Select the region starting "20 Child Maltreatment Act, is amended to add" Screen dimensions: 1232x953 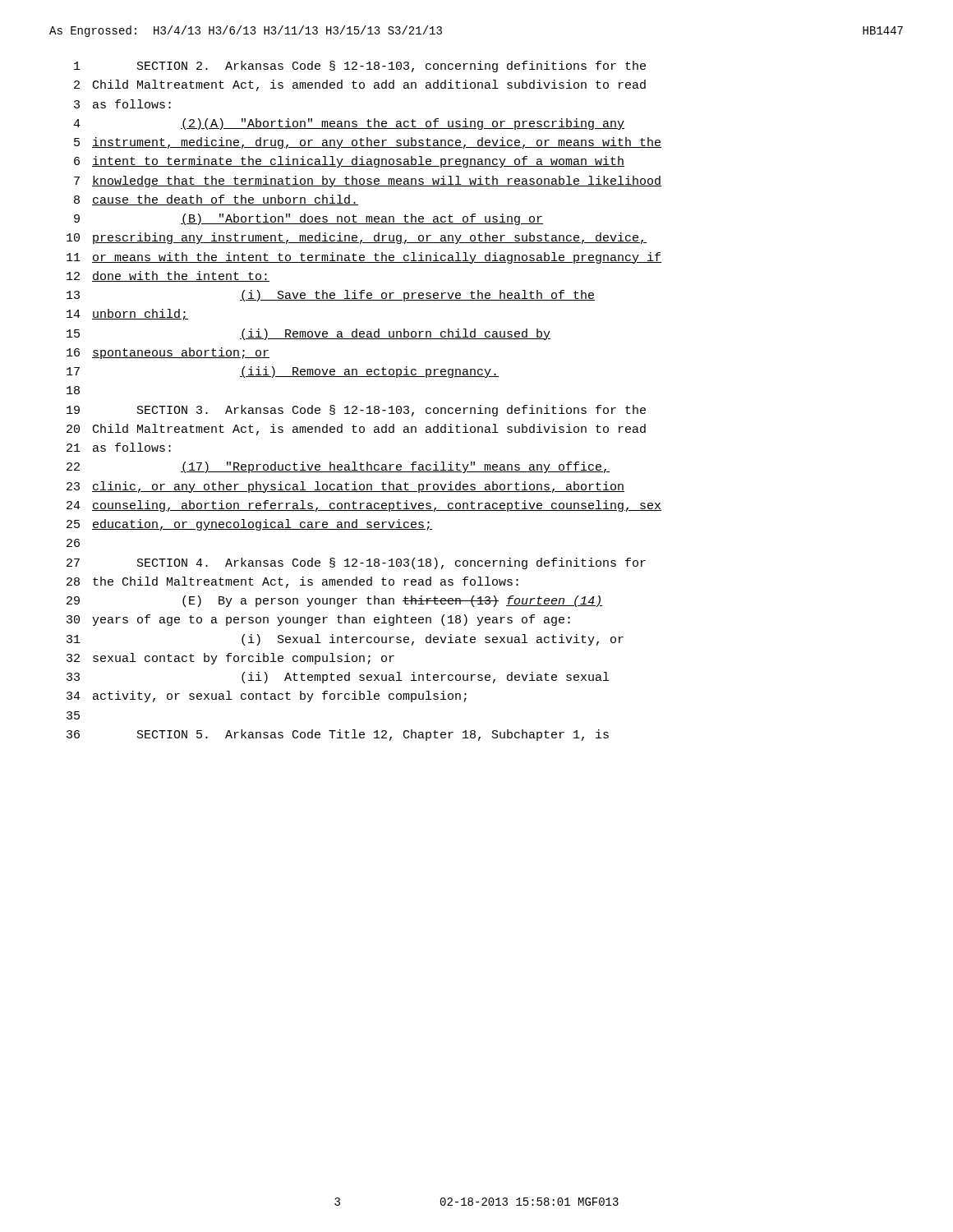pos(476,430)
